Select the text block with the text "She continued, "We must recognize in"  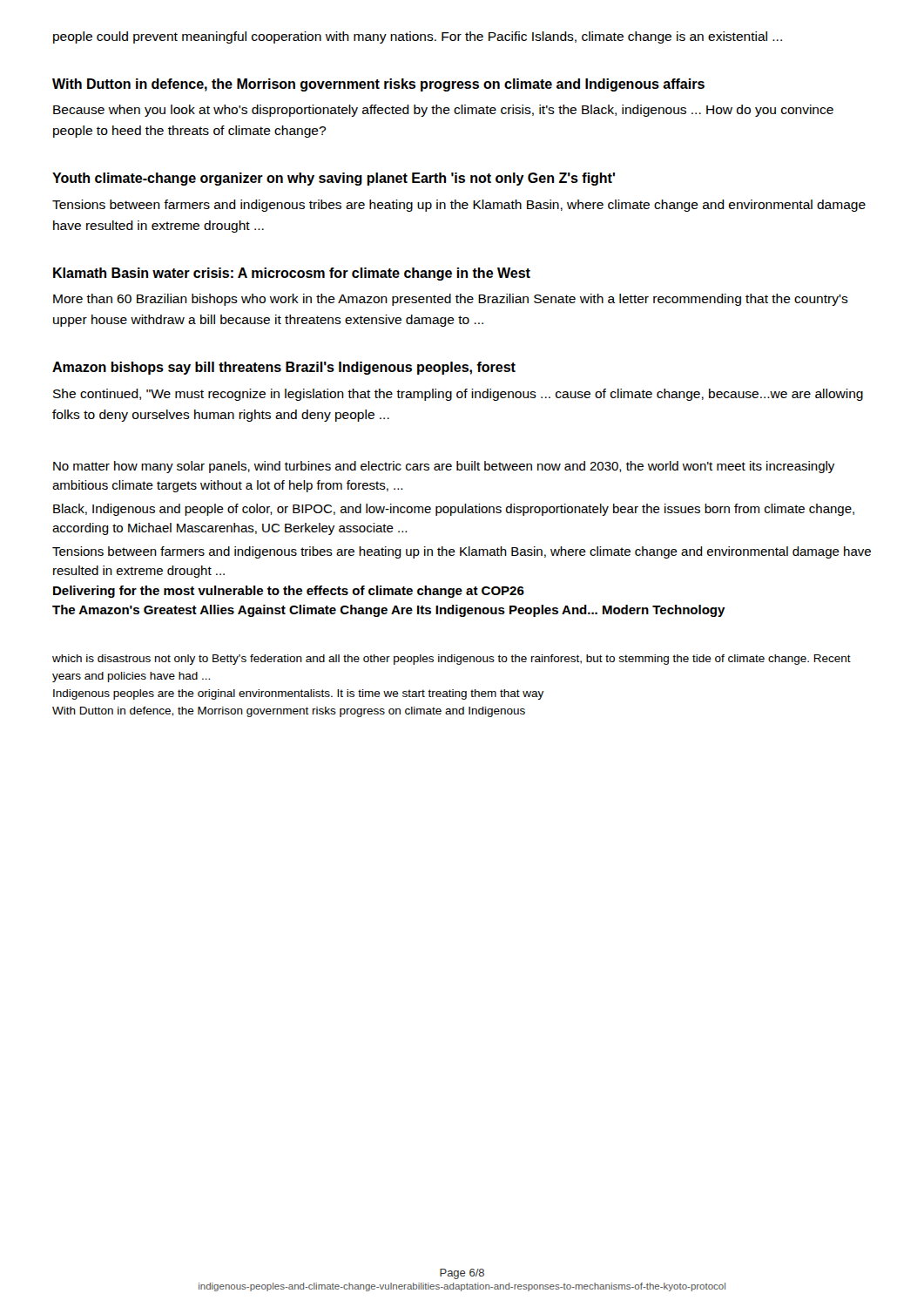(x=458, y=404)
